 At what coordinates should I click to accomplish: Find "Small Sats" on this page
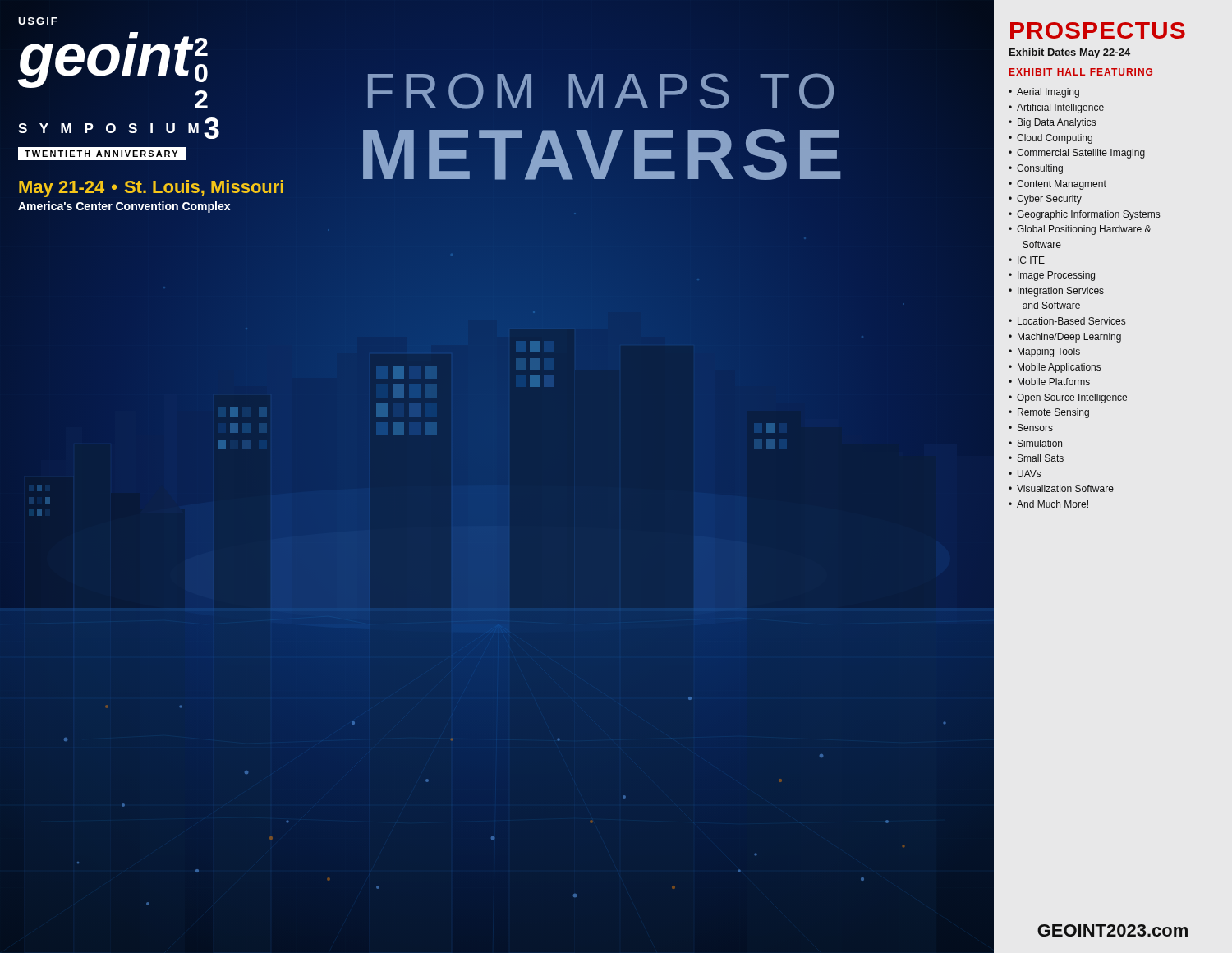1040,459
